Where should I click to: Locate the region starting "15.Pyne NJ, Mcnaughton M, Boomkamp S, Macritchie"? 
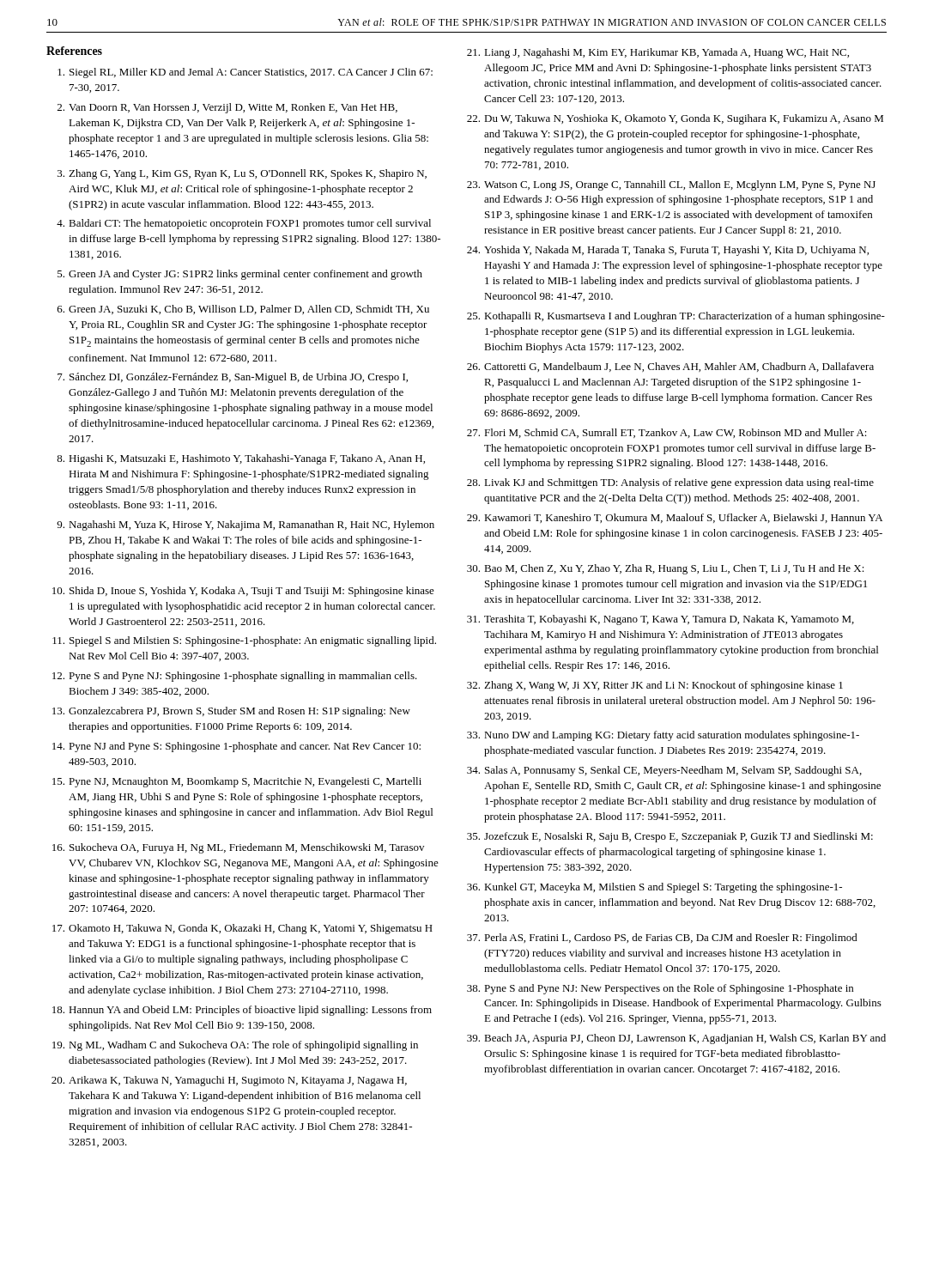coord(244,804)
